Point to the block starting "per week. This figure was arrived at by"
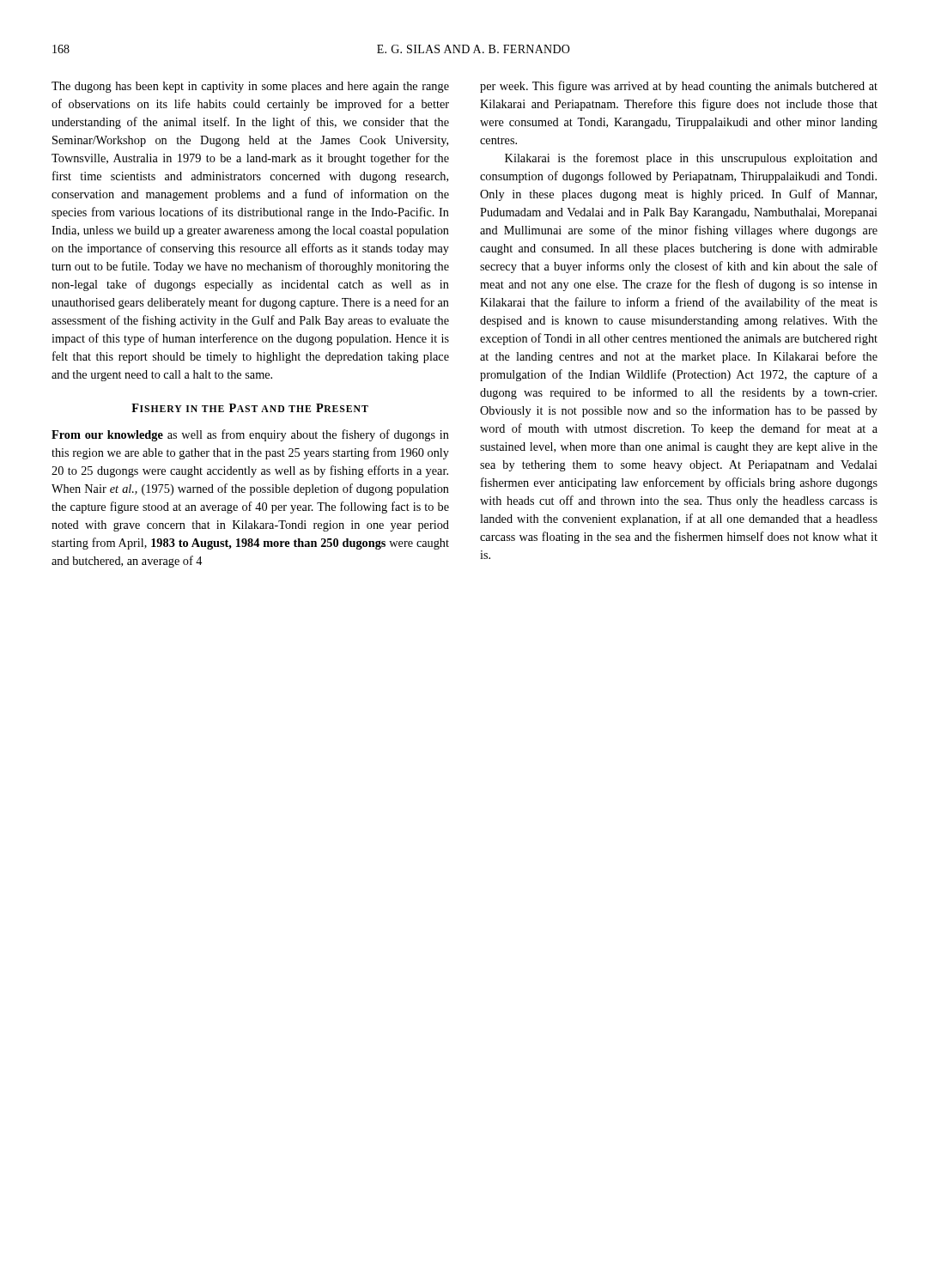 [679, 321]
